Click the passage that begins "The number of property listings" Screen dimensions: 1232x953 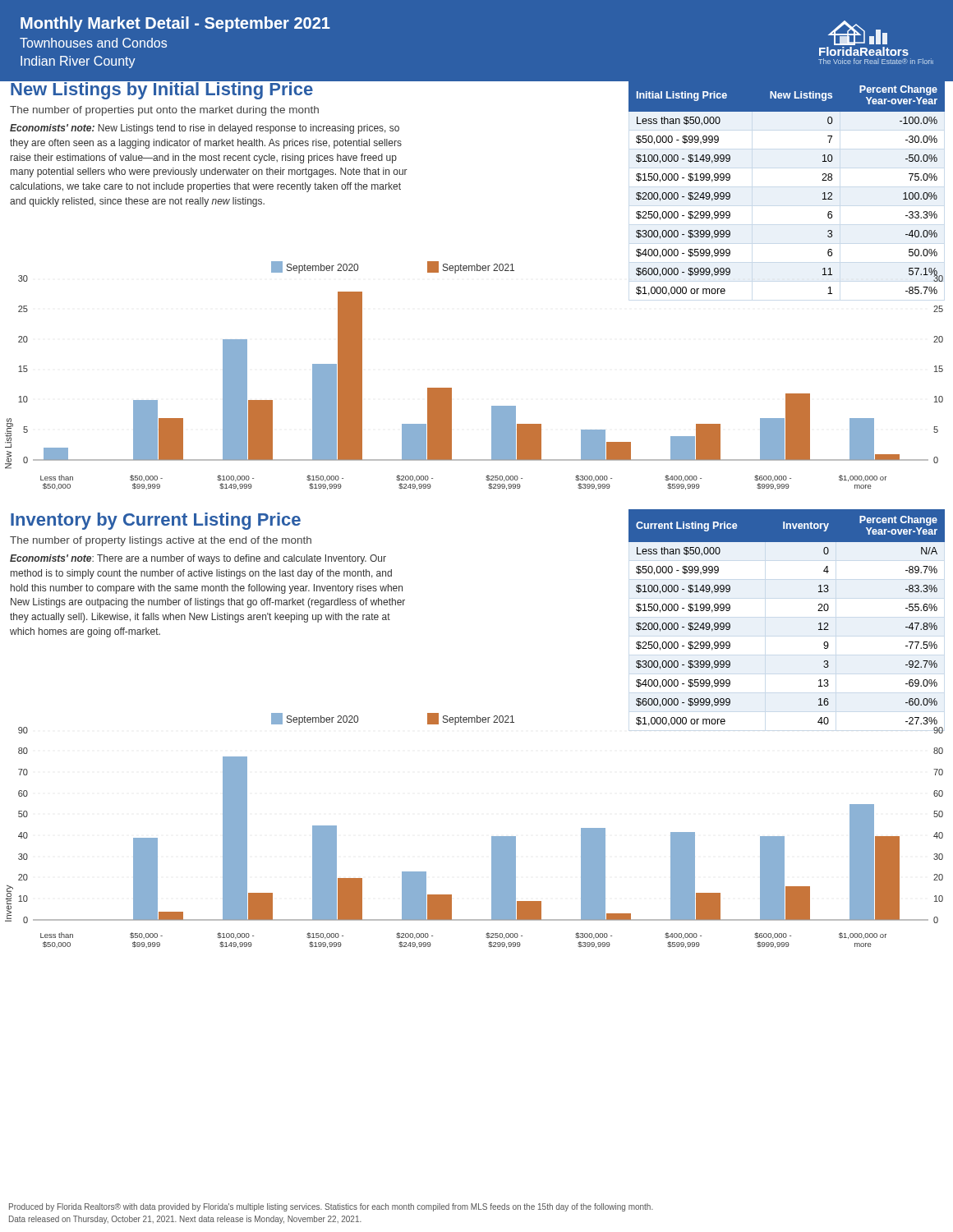pyautogui.click(x=161, y=540)
